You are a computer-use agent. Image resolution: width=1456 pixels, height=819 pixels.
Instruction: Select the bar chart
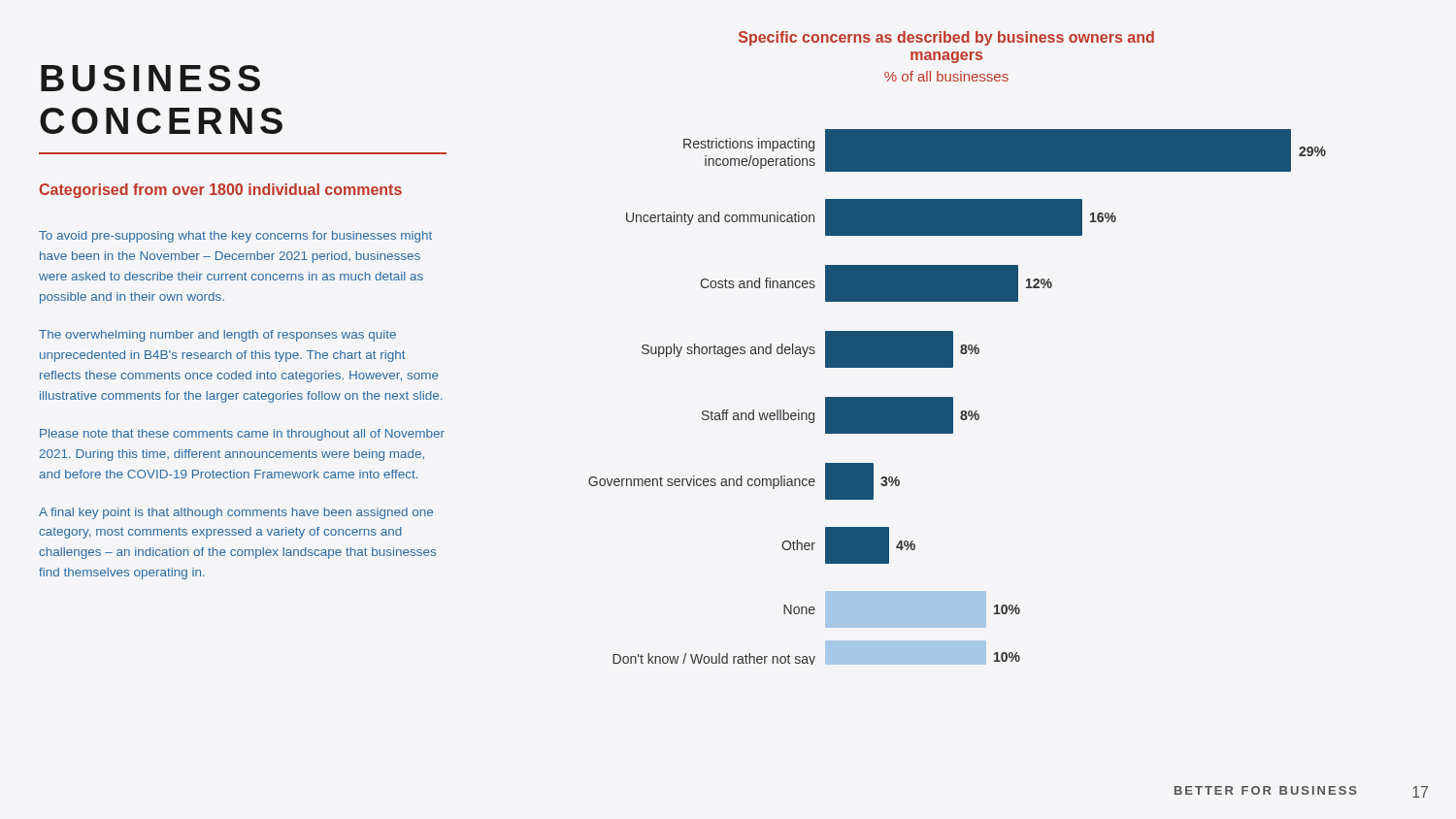click(946, 385)
